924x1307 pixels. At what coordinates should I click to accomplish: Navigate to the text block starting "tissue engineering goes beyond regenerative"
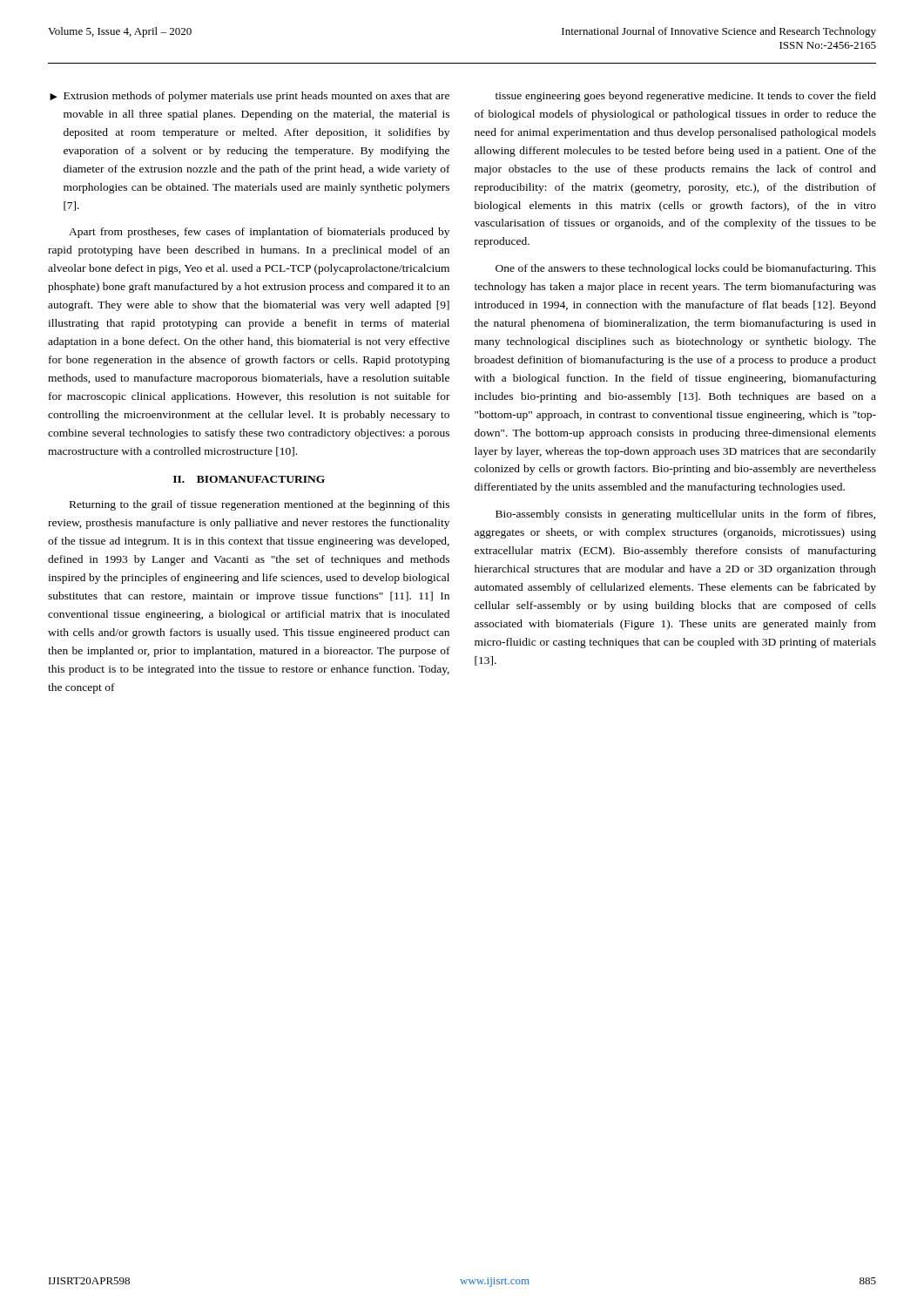[675, 168]
